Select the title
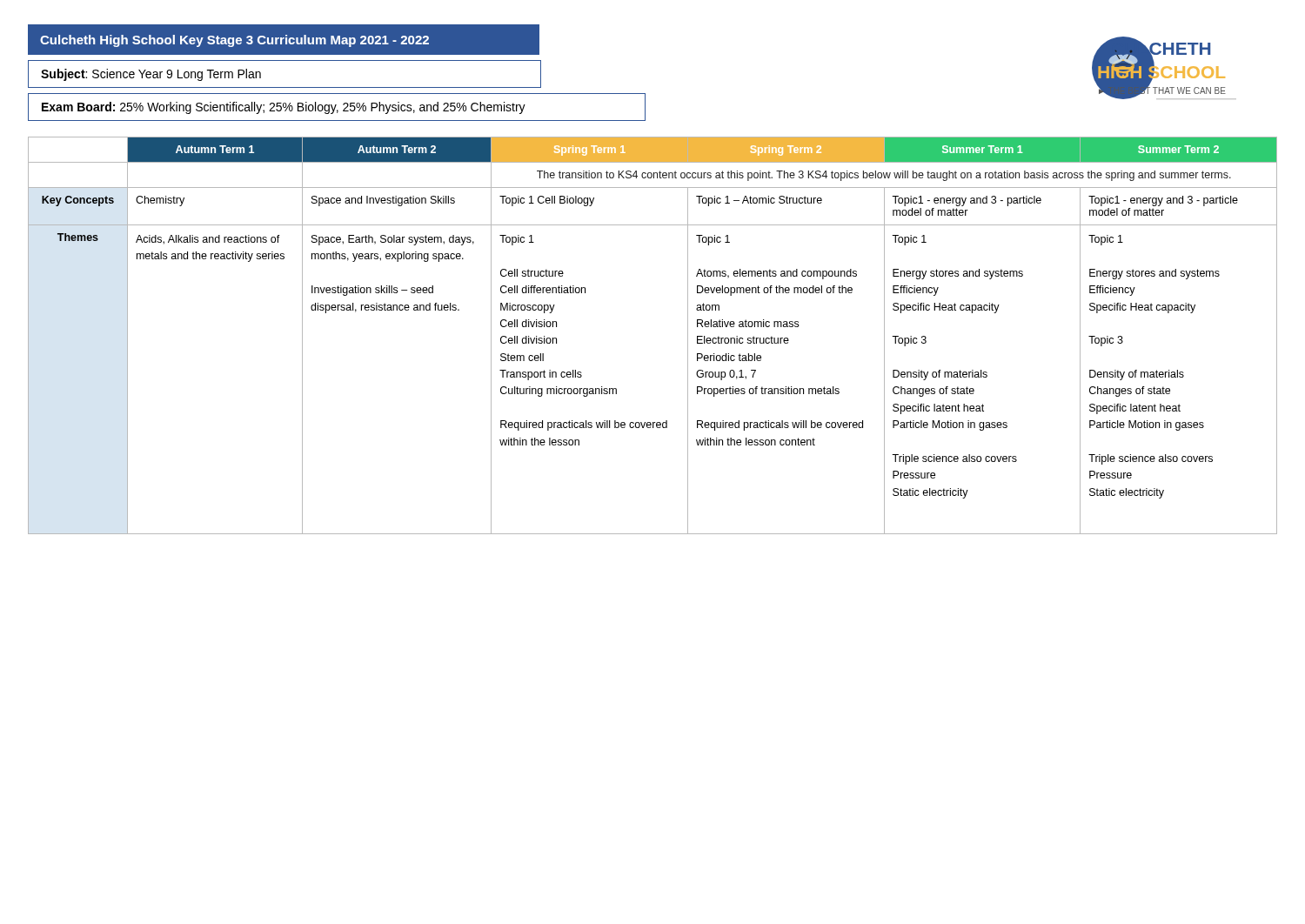1305x924 pixels. 235,40
